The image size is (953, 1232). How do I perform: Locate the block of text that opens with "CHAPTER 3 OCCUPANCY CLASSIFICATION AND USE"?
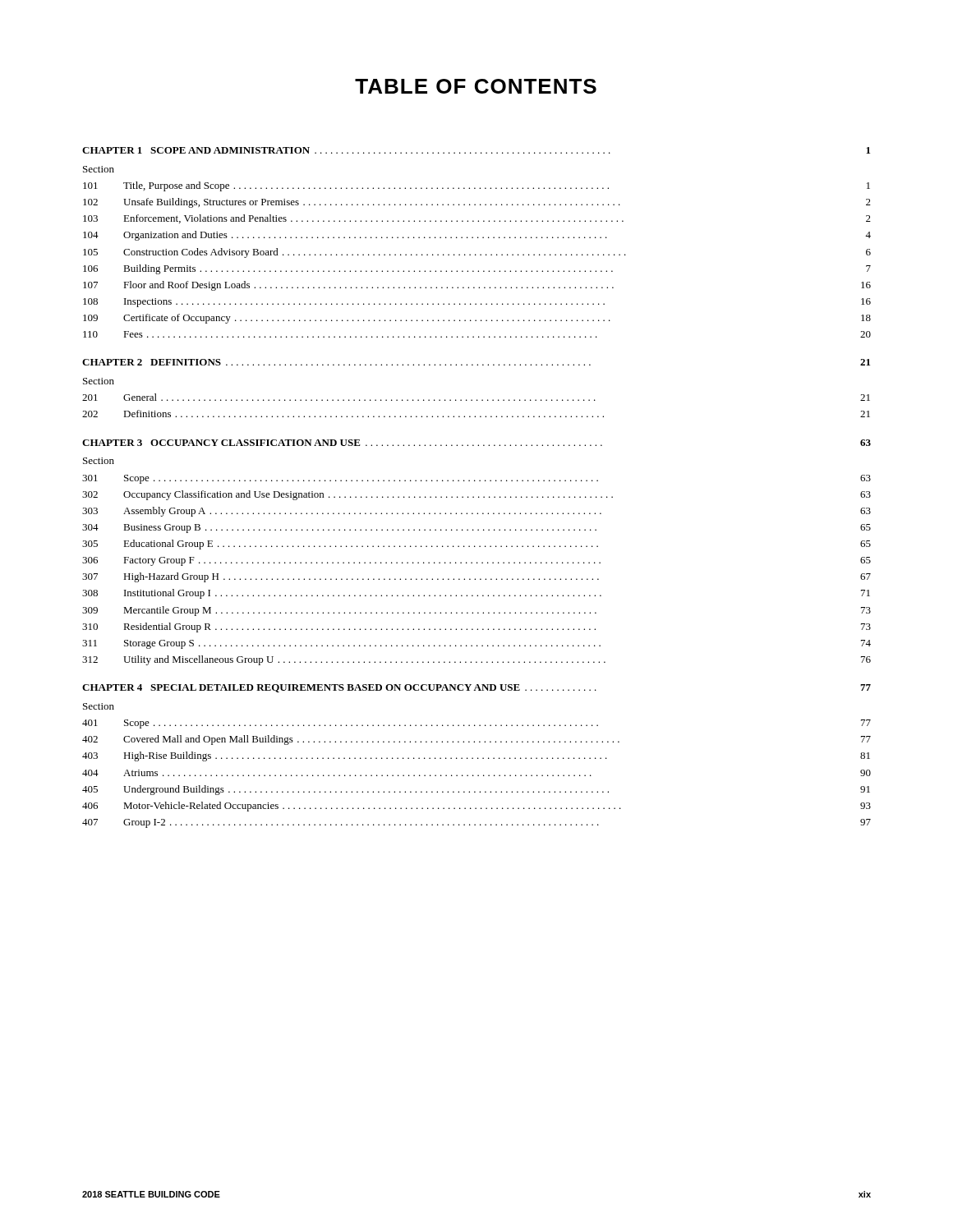(x=476, y=443)
